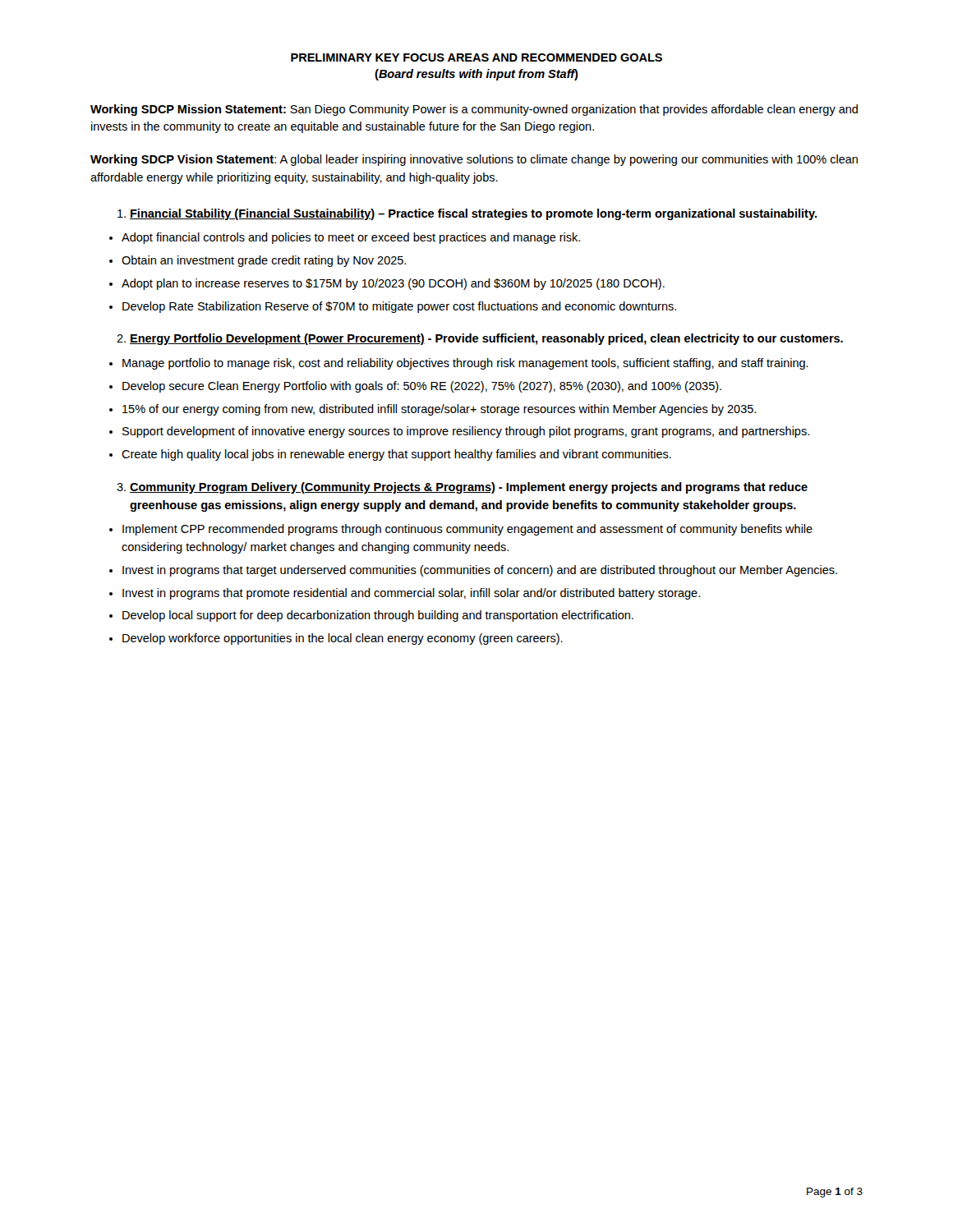The width and height of the screenshot is (953, 1232).
Task: Click on the list item with the text "Community Program Delivery (Community Projects & Programs) -"
Action: [x=488, y=497]
